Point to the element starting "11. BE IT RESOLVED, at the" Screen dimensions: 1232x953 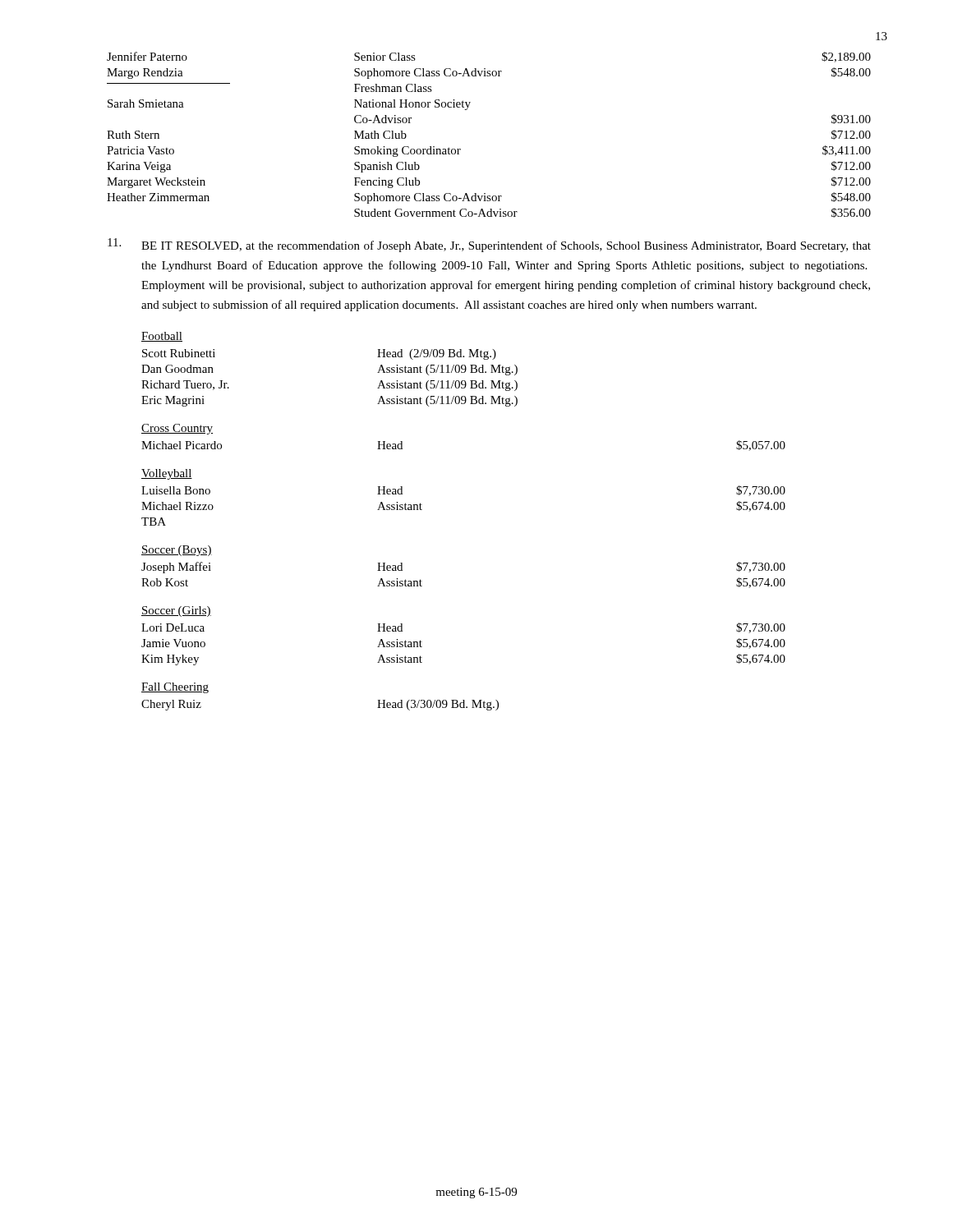click(x=489, y=275)
